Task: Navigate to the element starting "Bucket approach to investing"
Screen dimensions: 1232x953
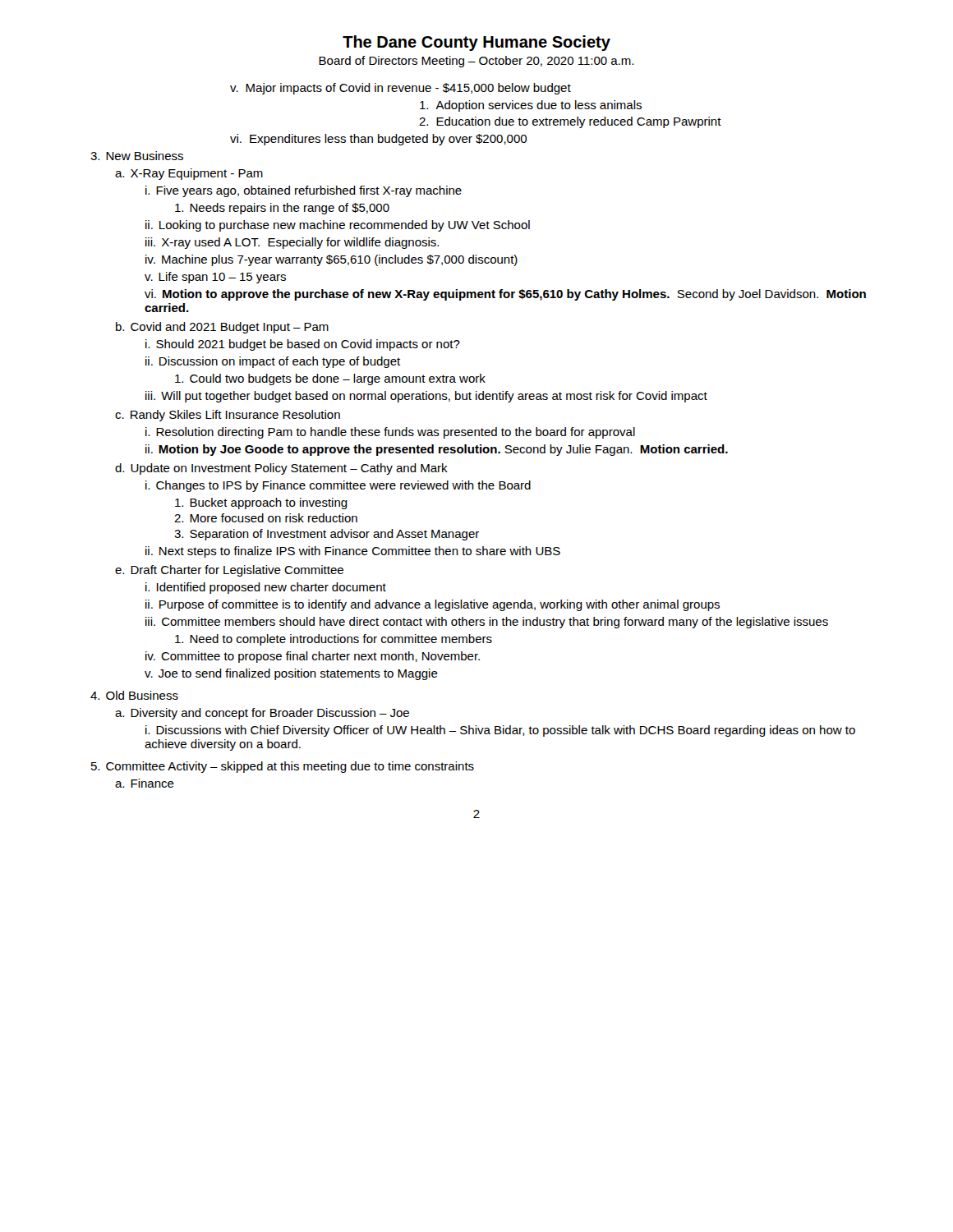Action: 269,502
